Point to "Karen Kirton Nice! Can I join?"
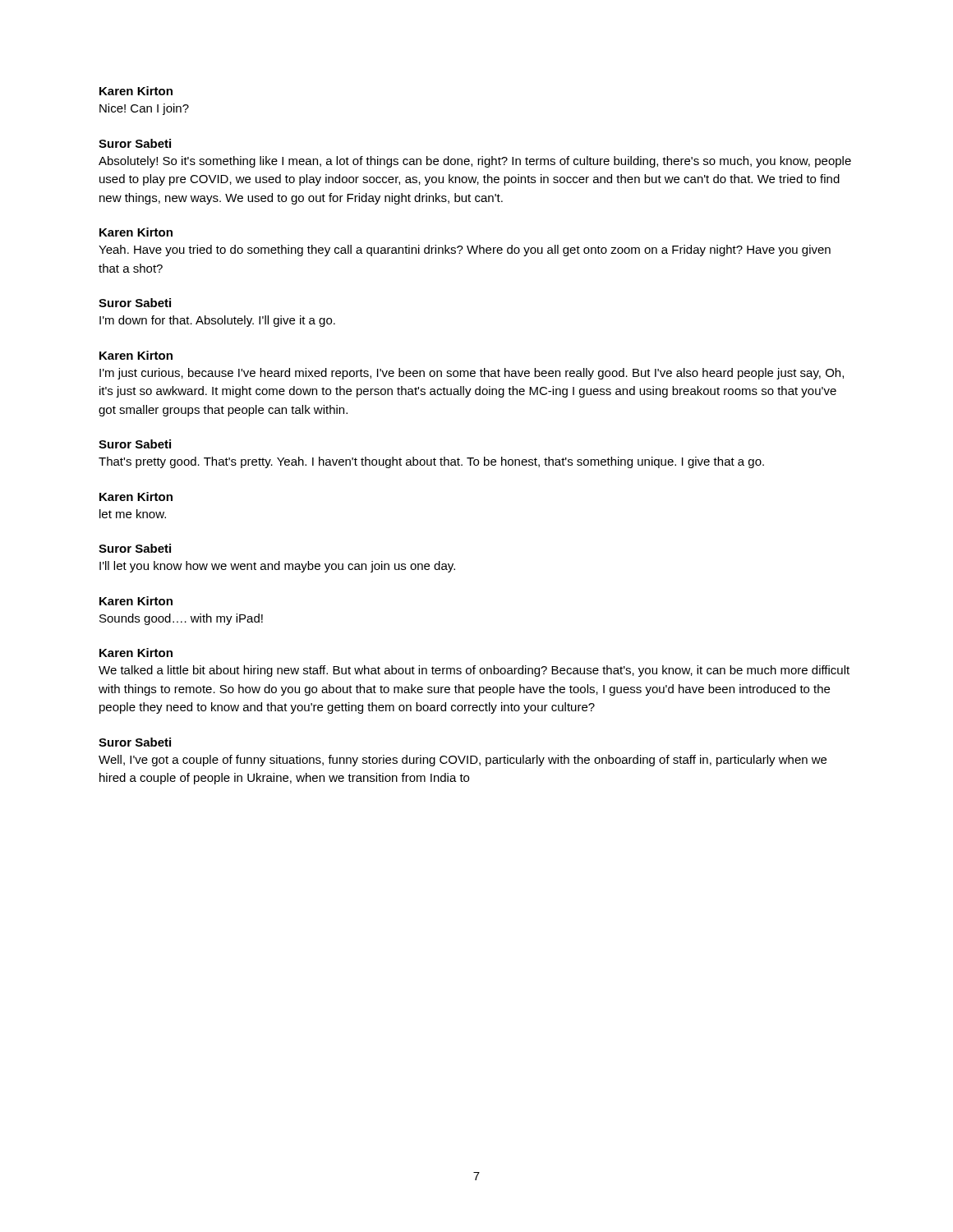 (136, 91)
